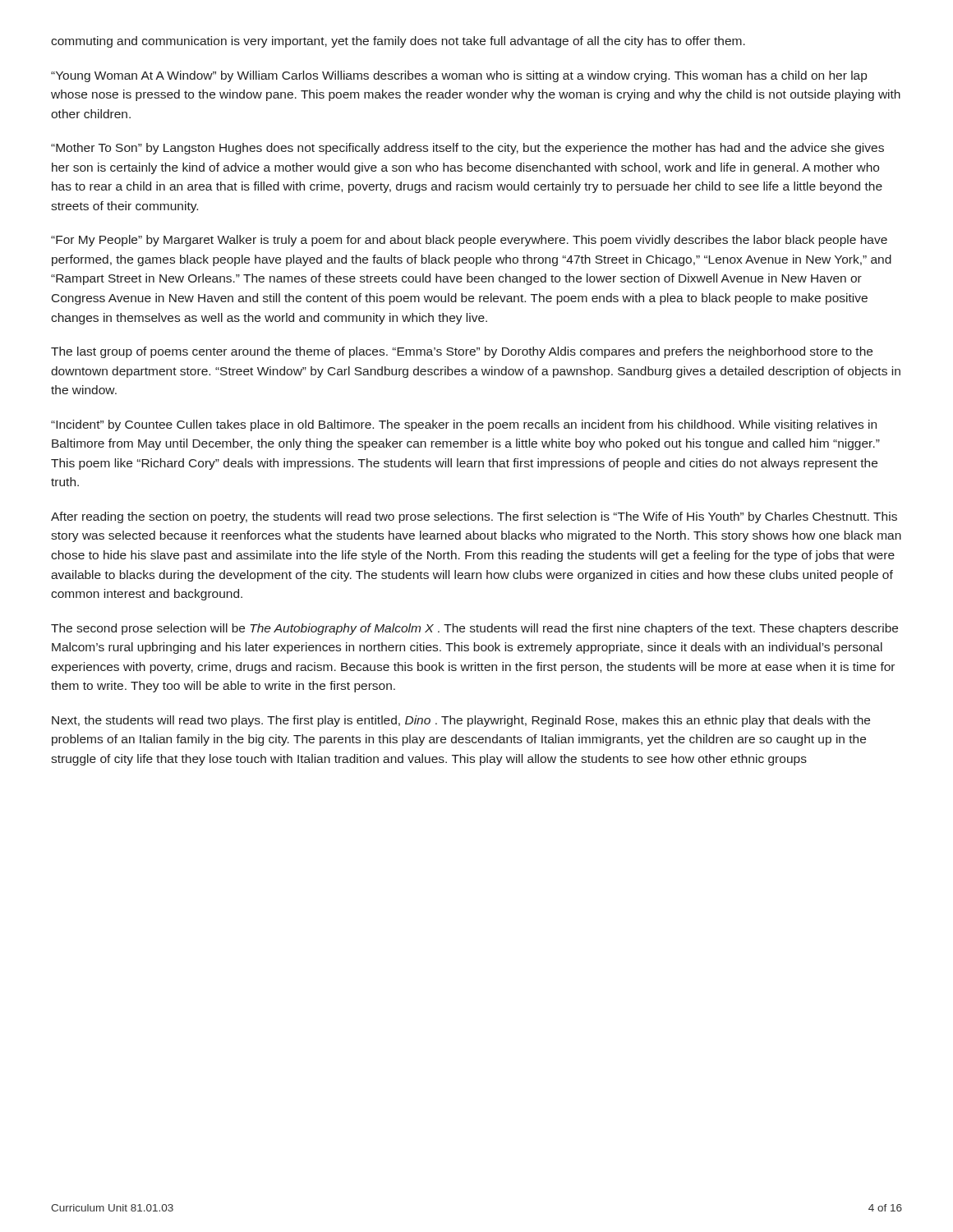Navigate to the element starting "After reading the section on"
953x1232 pixels.
476,555
